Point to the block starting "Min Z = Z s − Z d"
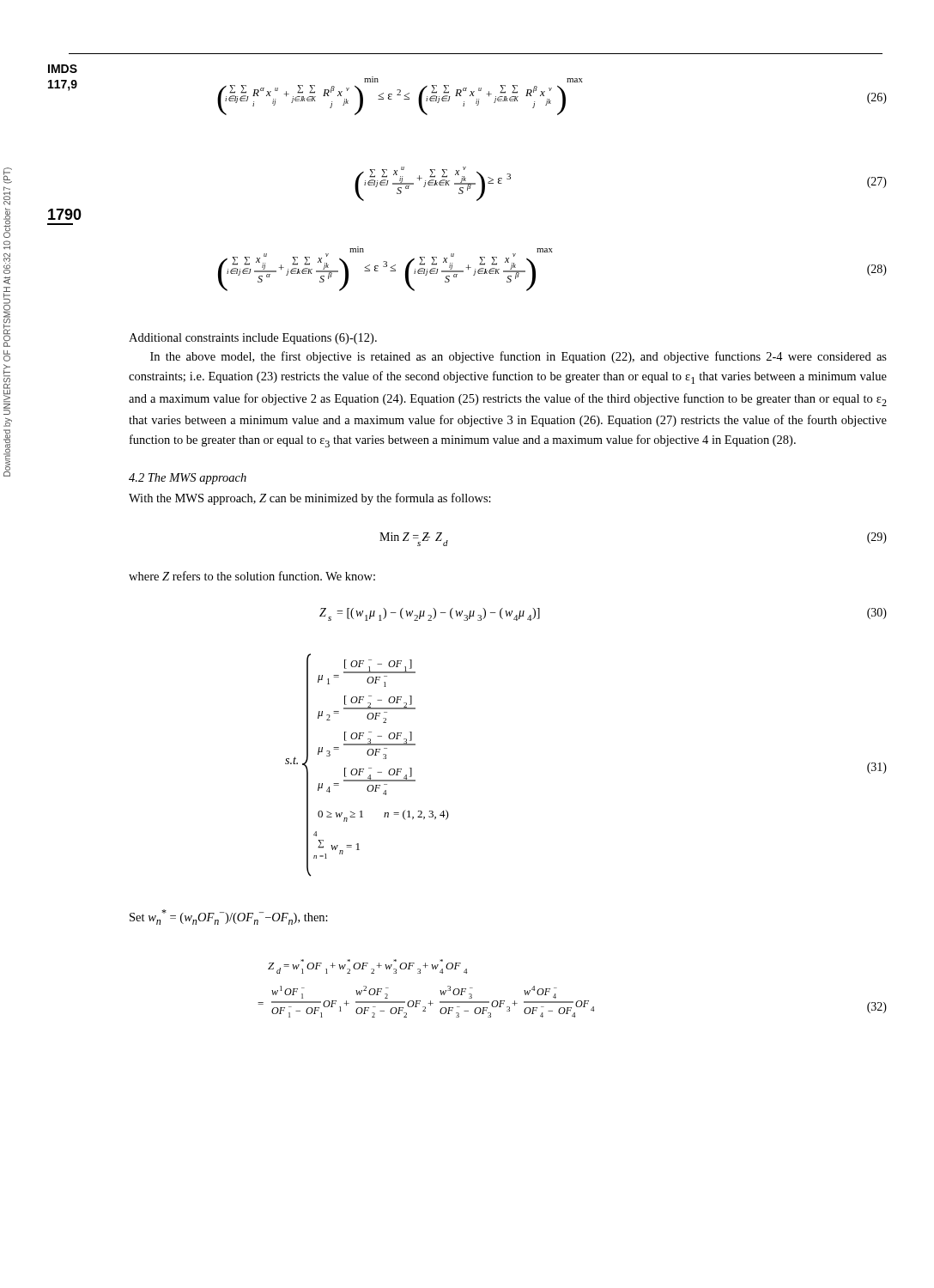The image size is (934, 1288). pos(417,538)
